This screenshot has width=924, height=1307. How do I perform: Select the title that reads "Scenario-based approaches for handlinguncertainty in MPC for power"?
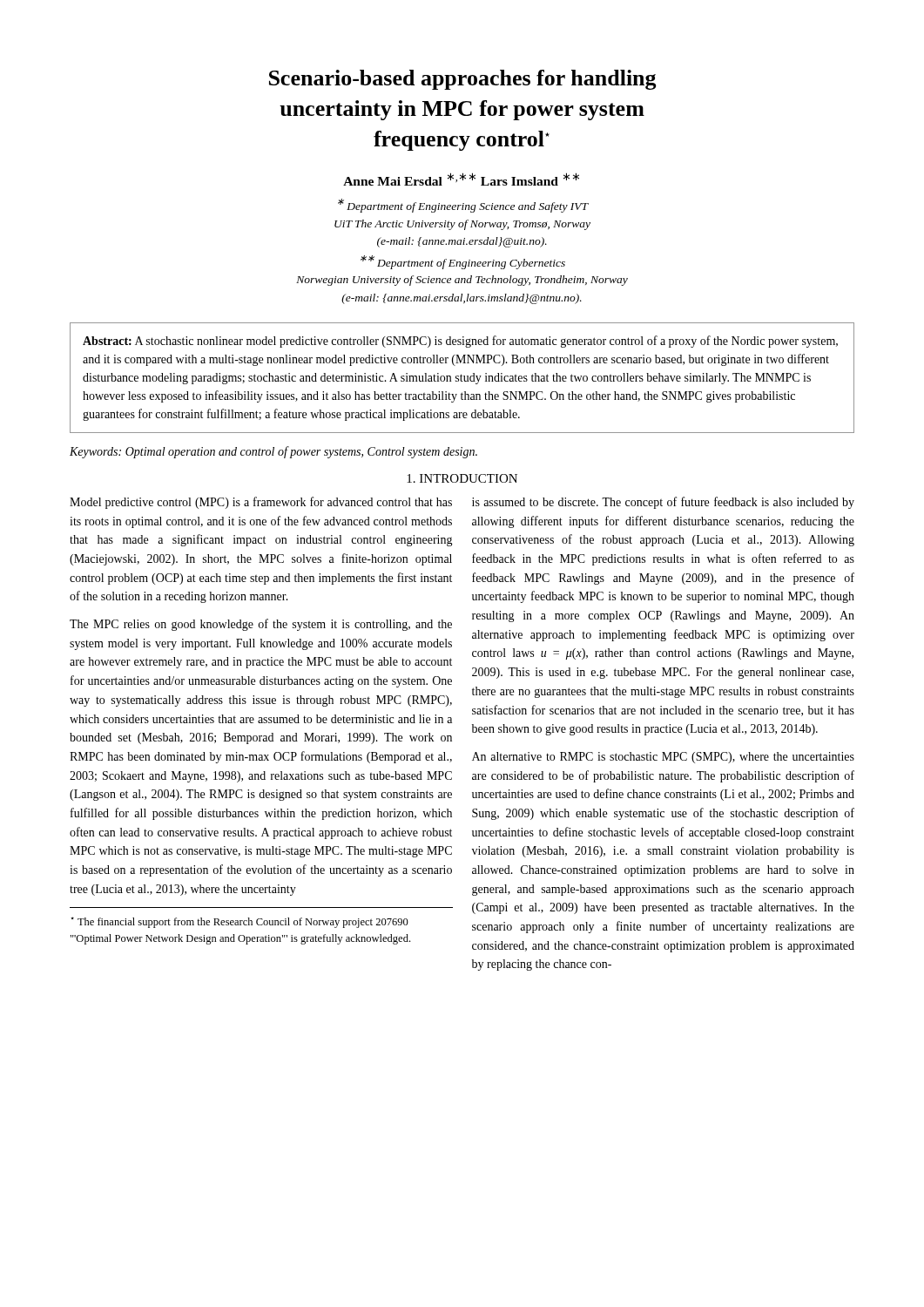pos(462,109)
